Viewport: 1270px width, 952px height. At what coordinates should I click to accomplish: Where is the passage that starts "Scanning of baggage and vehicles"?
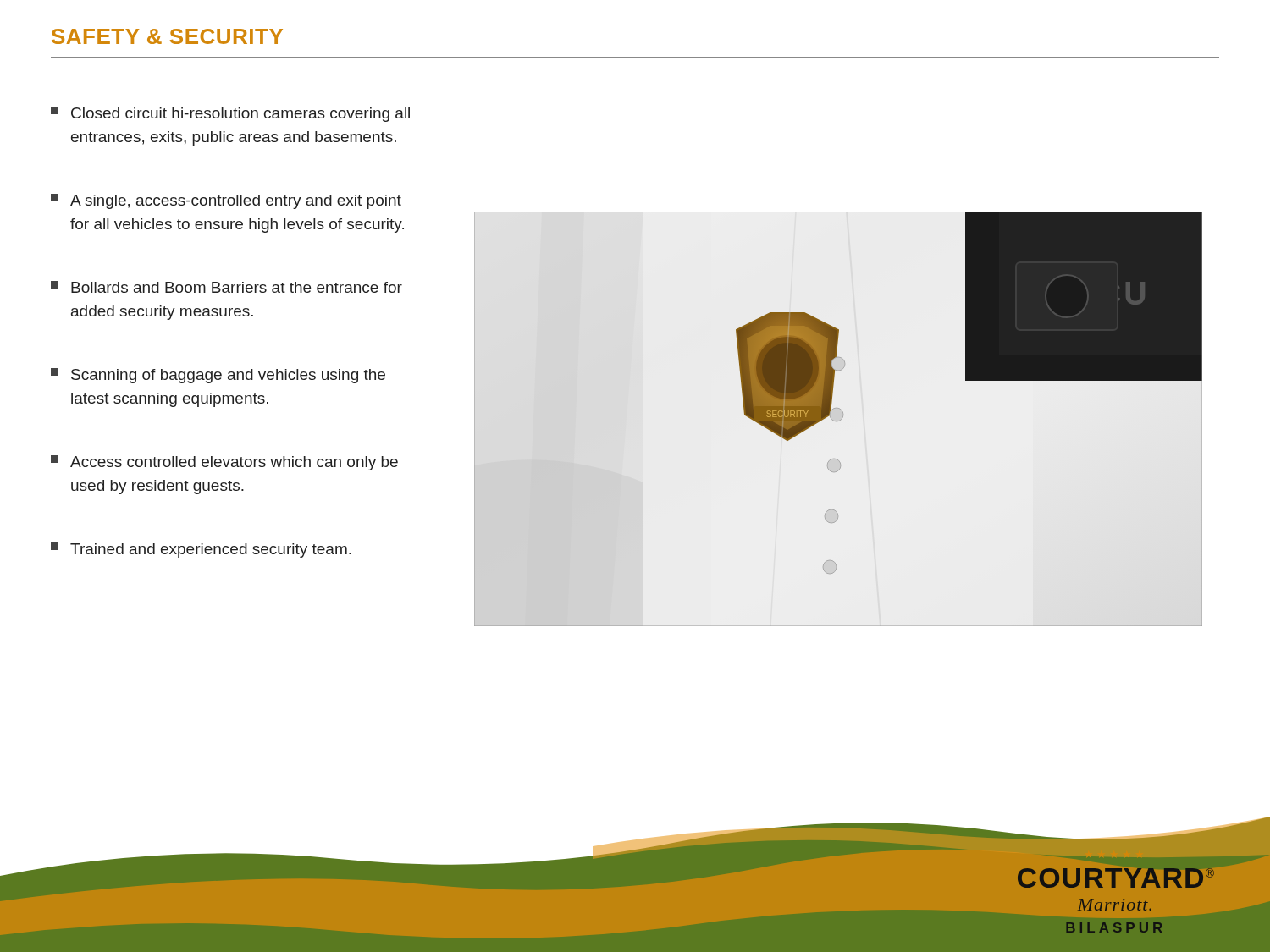tap(218, 387)
